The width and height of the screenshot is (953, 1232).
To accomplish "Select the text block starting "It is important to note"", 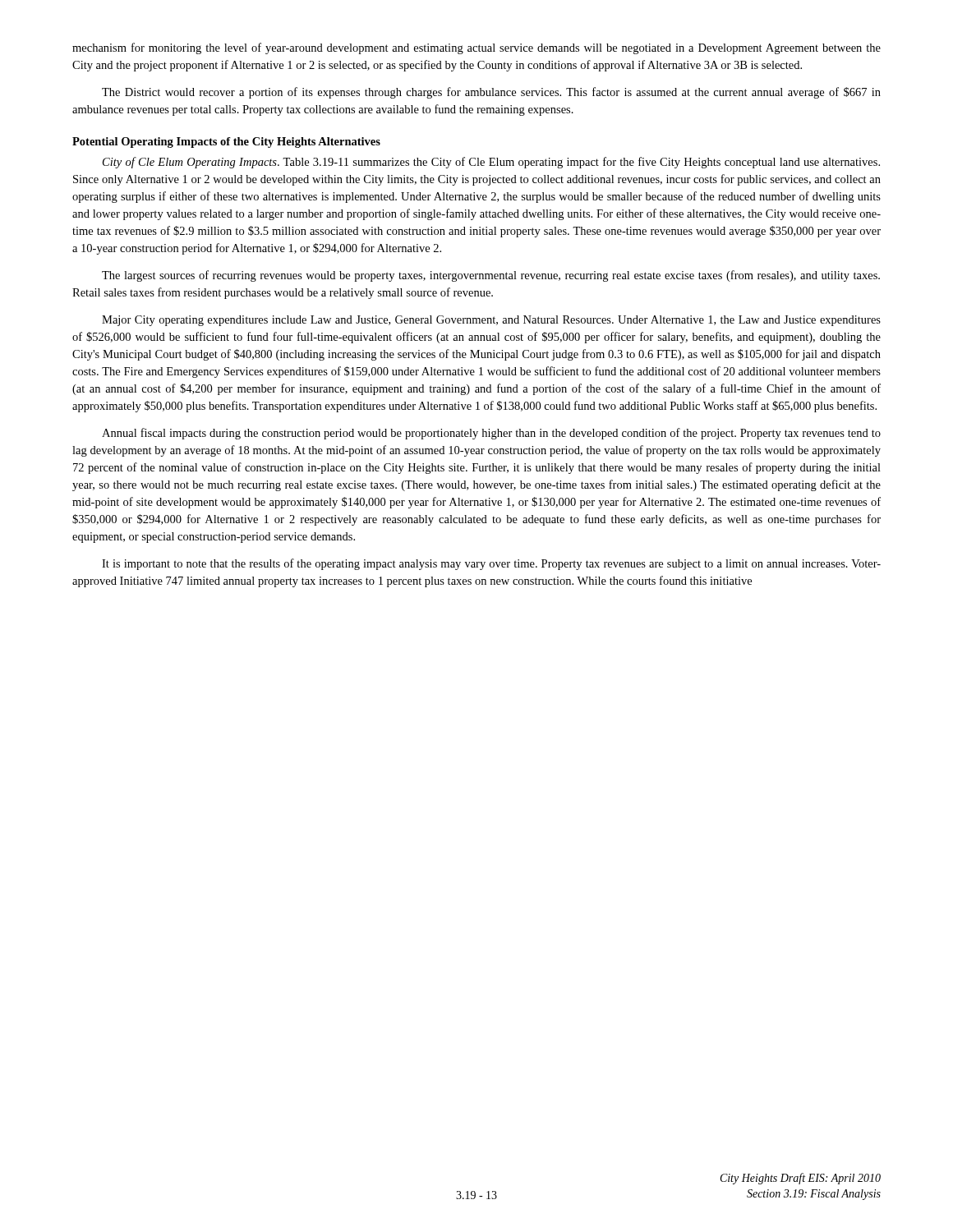I will tap(476, 573).
